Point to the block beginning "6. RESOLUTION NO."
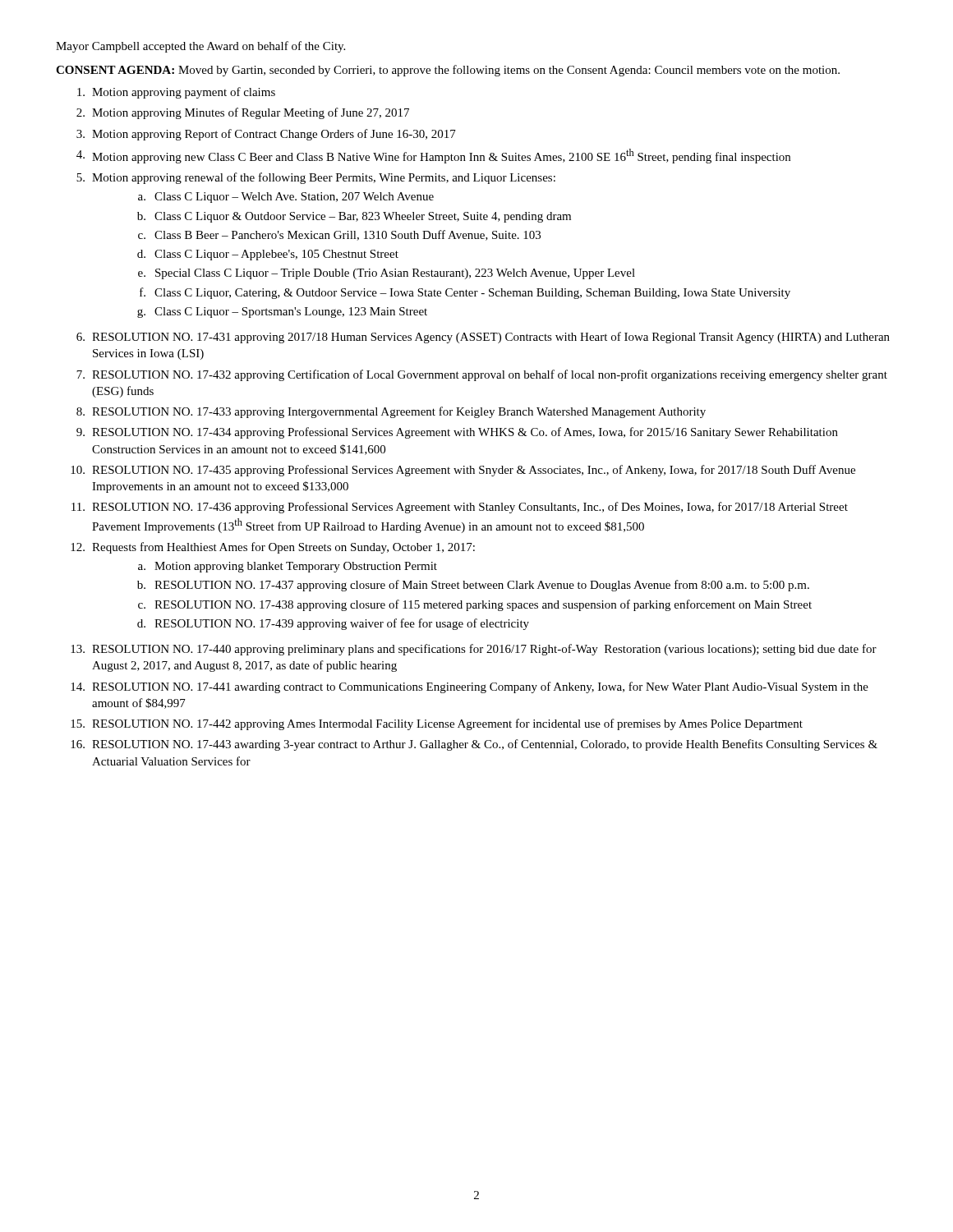 pos(475,345)
